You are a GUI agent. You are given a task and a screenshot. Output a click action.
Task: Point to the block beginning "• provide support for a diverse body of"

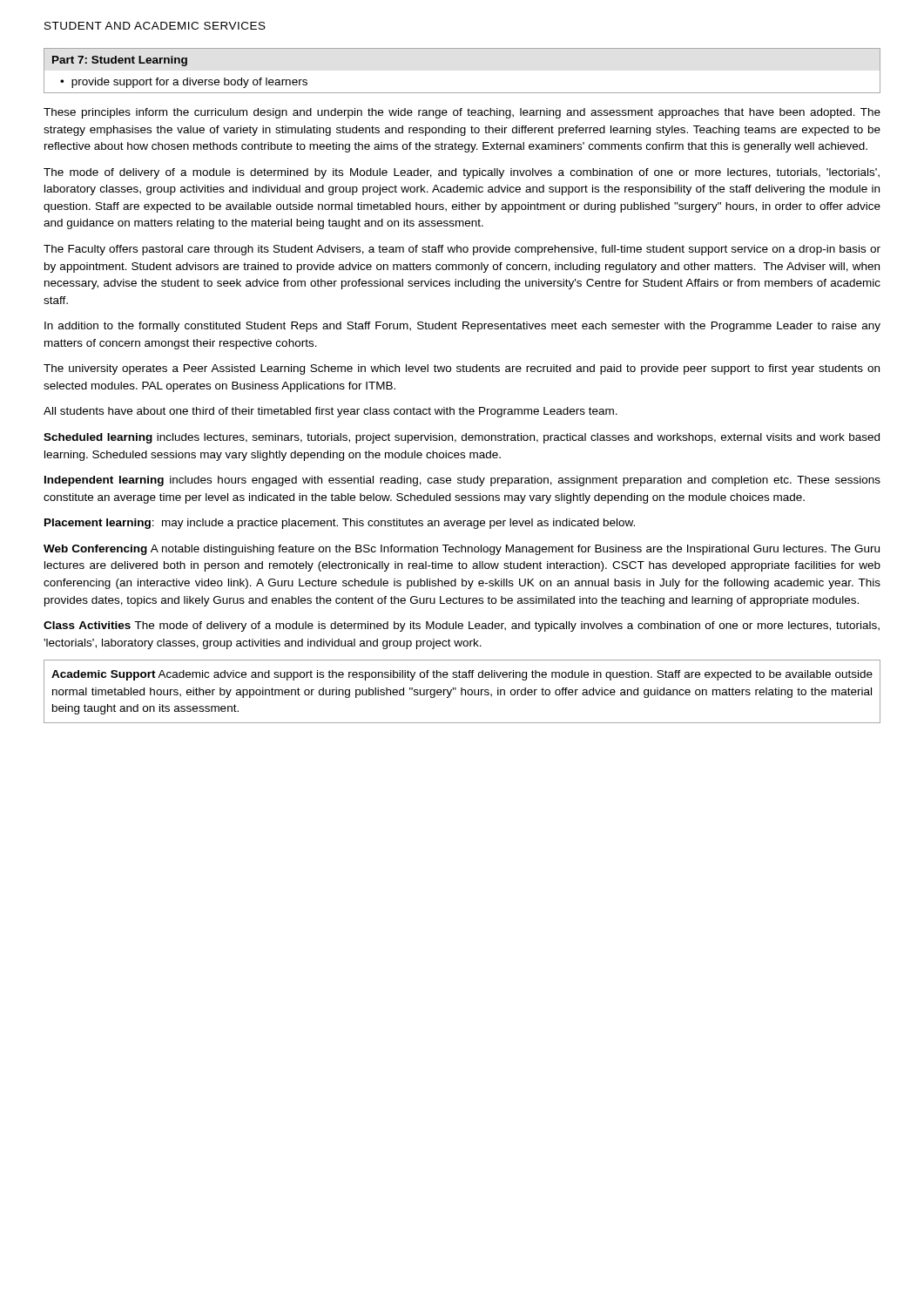(184, 81)
